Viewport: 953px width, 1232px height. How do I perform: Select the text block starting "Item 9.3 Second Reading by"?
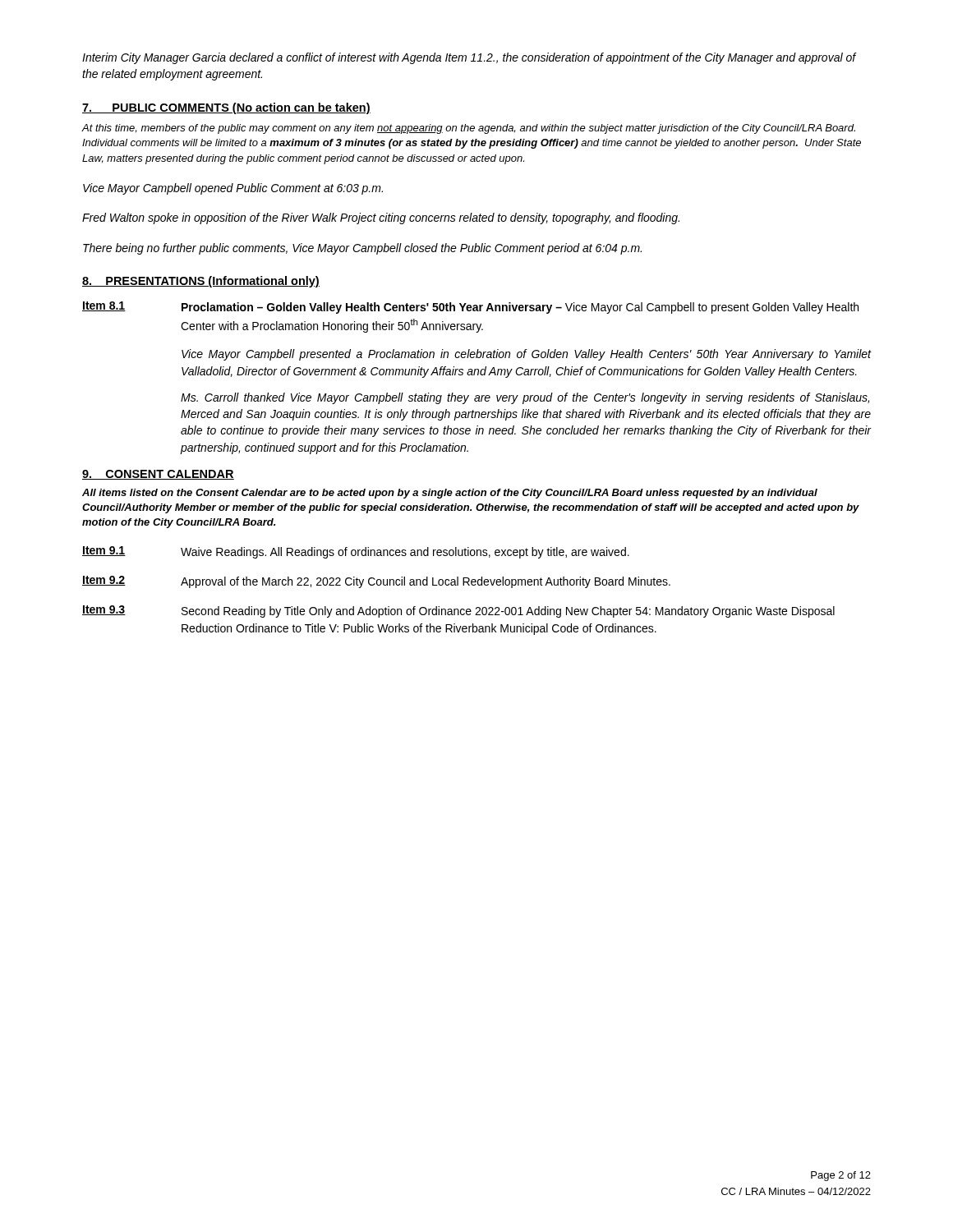tap(476, 620)
